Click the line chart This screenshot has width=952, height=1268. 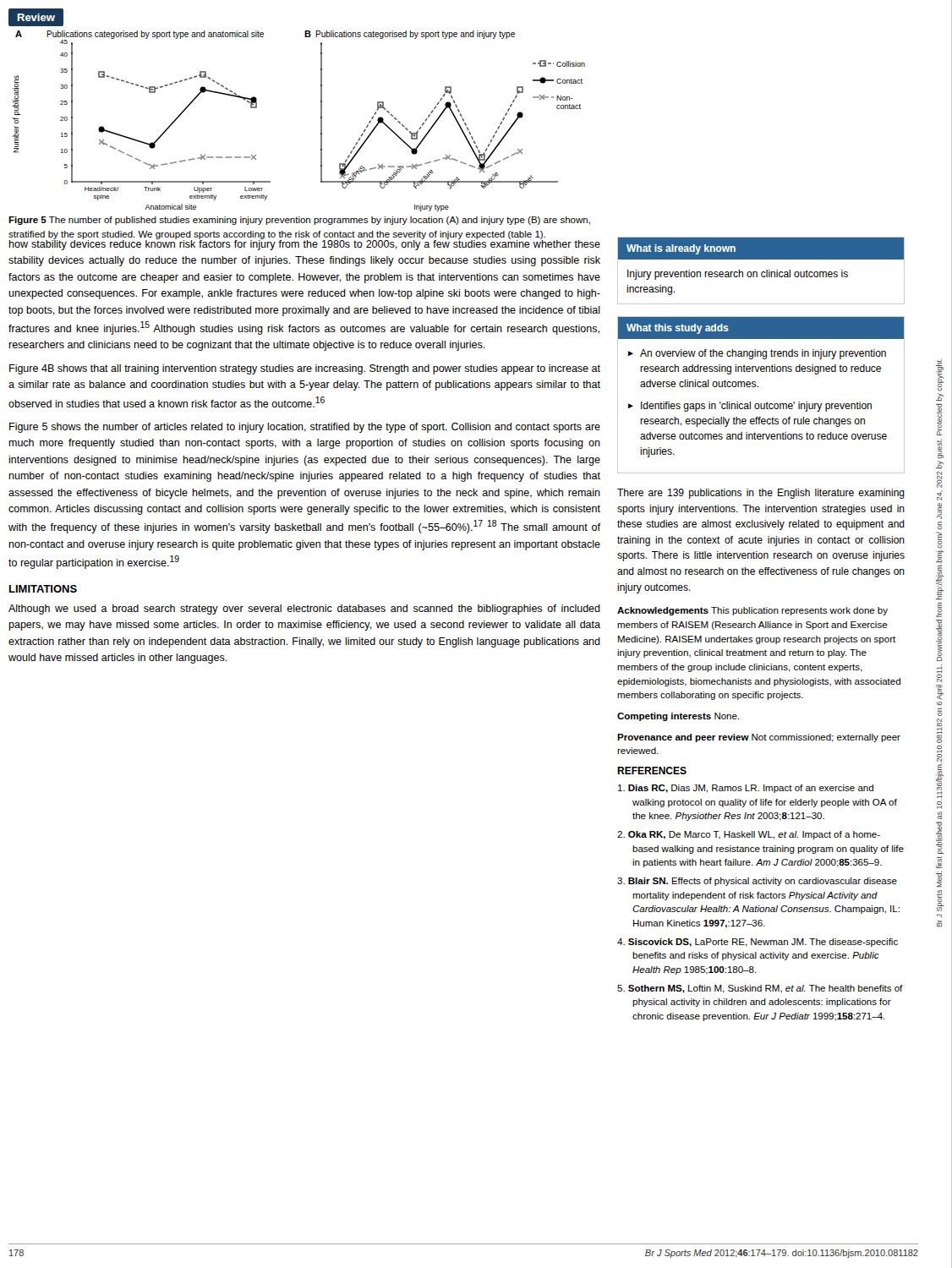[x=300, y=120]
